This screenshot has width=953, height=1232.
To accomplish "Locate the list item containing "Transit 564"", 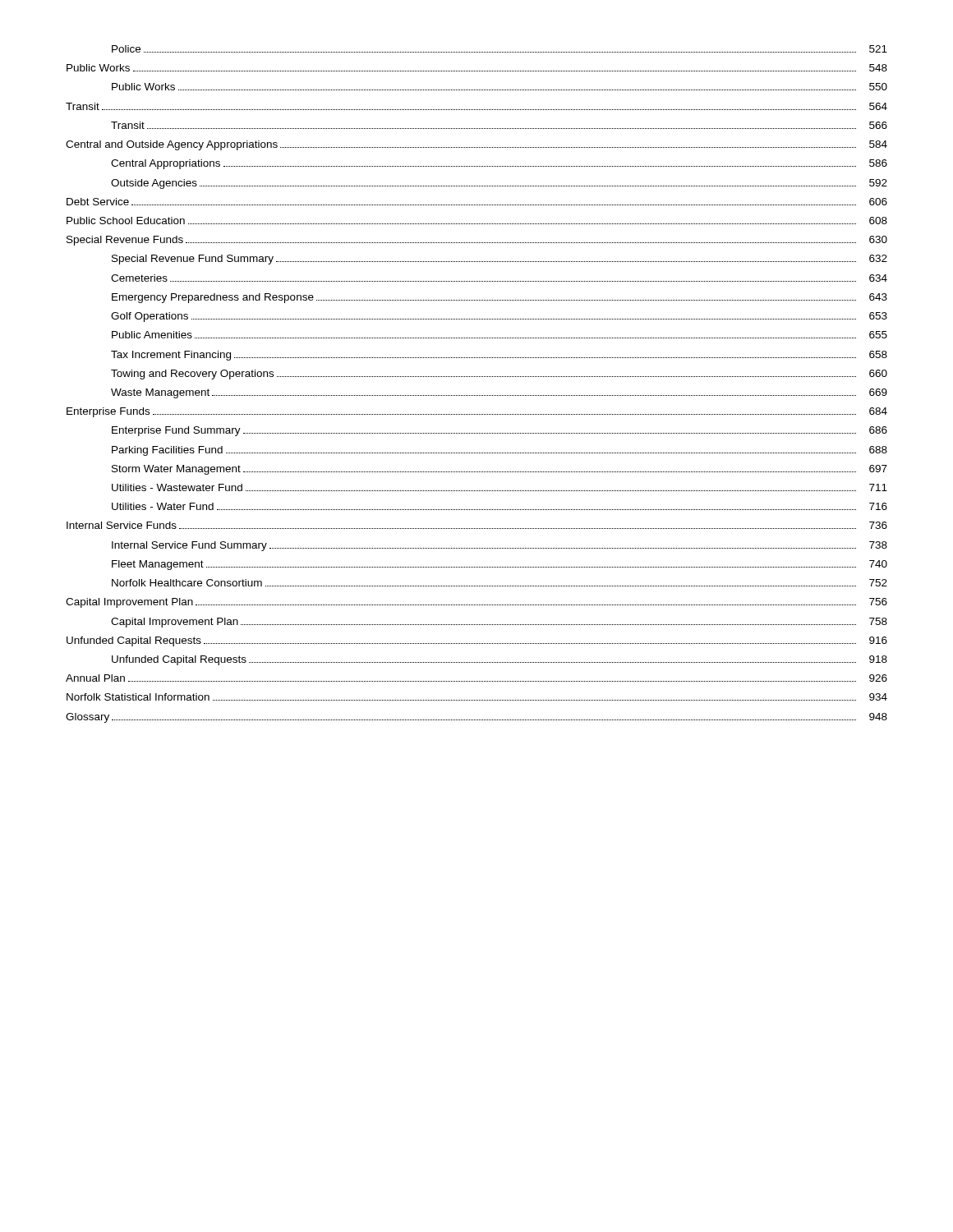I will (x=476, y=106).
